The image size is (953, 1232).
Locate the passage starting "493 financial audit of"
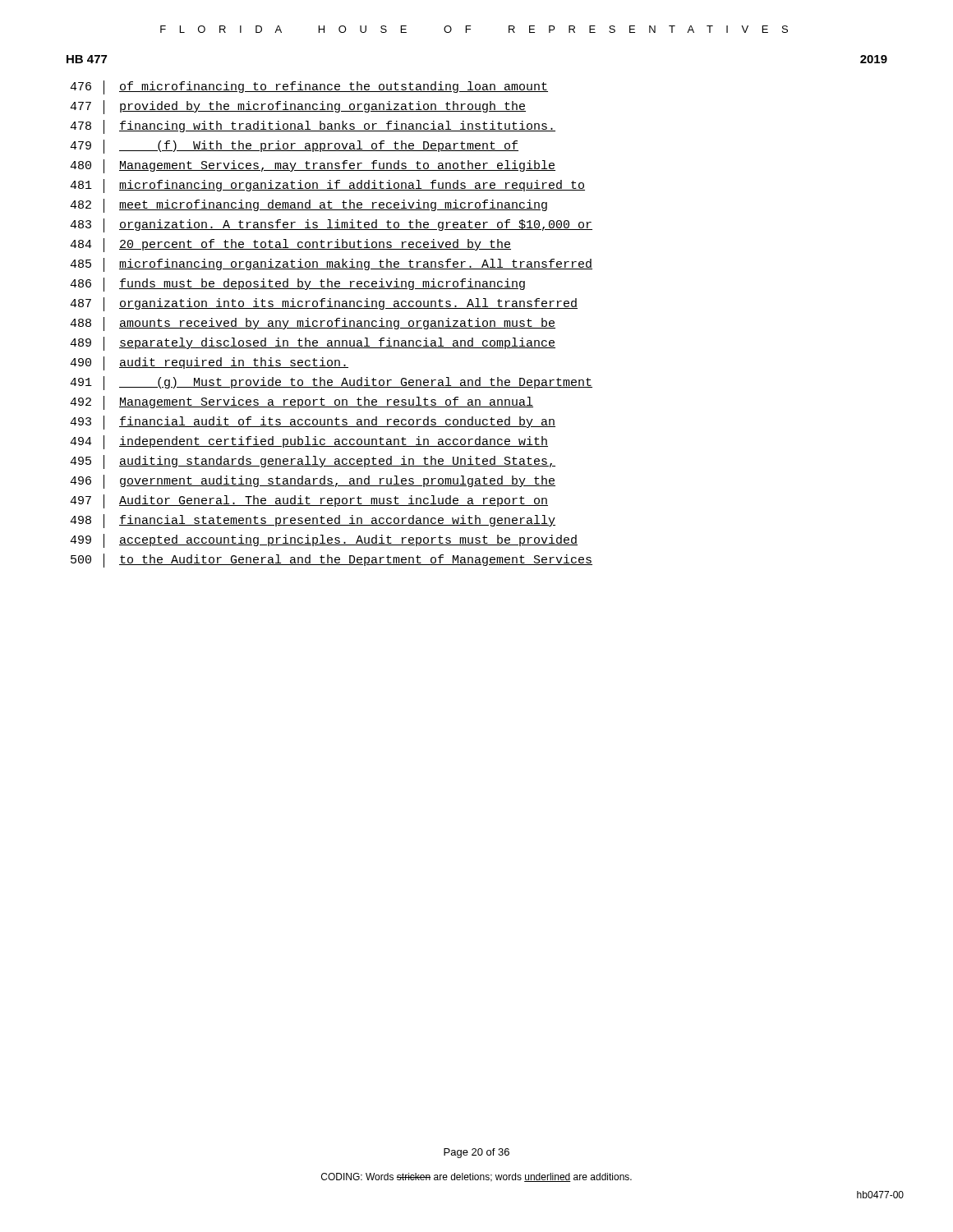[x=302, y=423]
